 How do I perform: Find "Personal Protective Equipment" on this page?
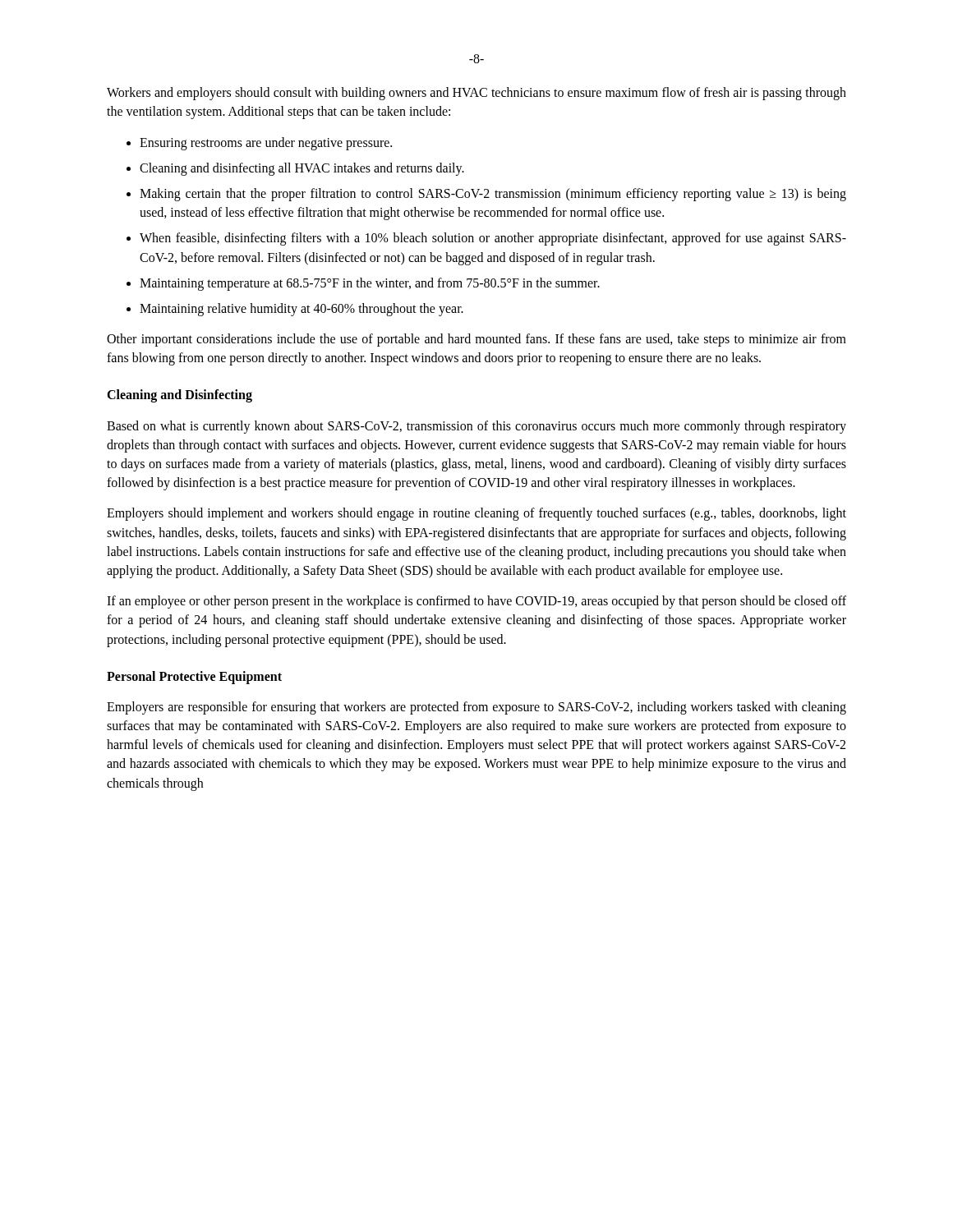tap(194, 676)
